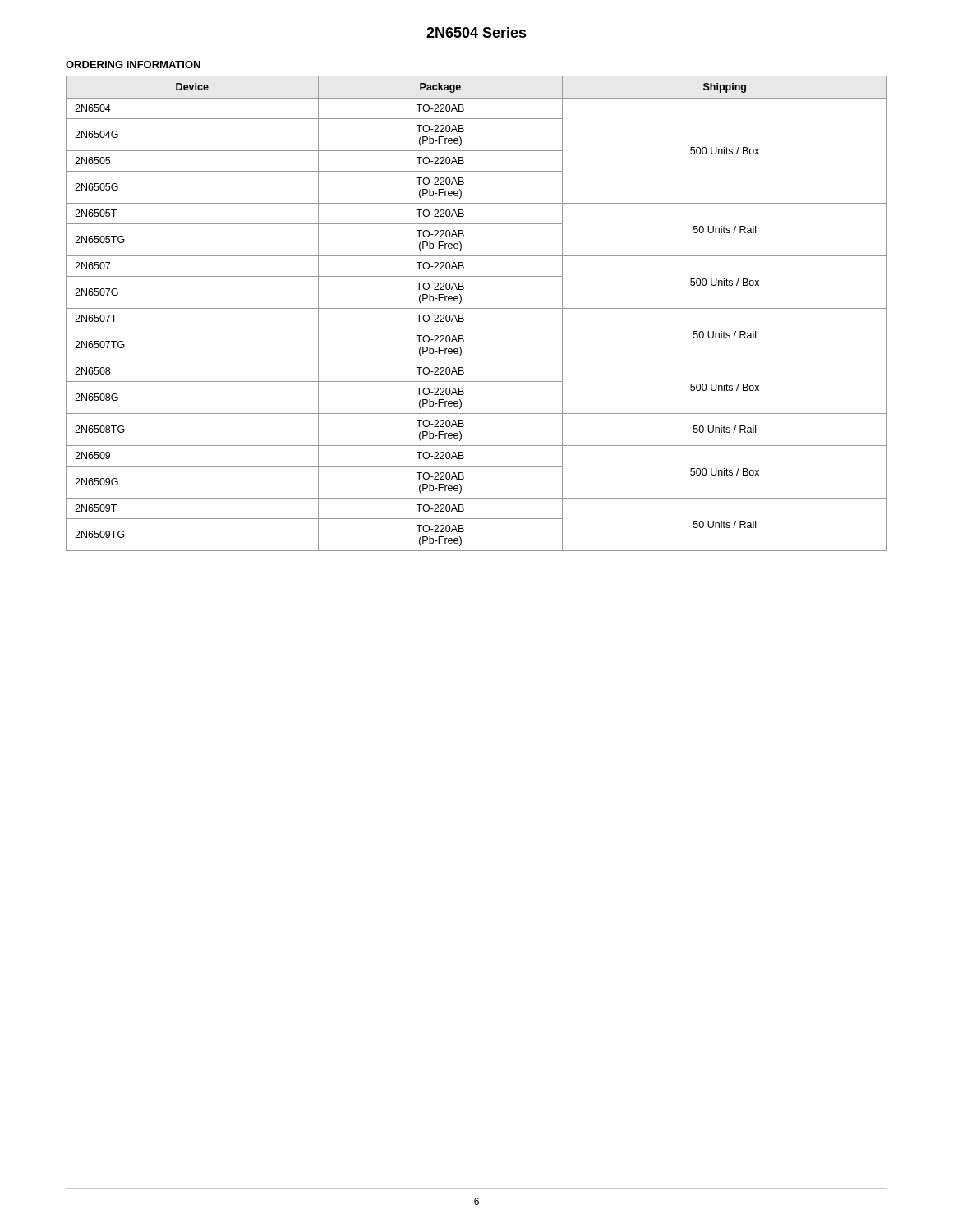953x1232 pixels.
Task: Click on the section header with the text "ORDERING INFORMATION"
Action: 133,64
